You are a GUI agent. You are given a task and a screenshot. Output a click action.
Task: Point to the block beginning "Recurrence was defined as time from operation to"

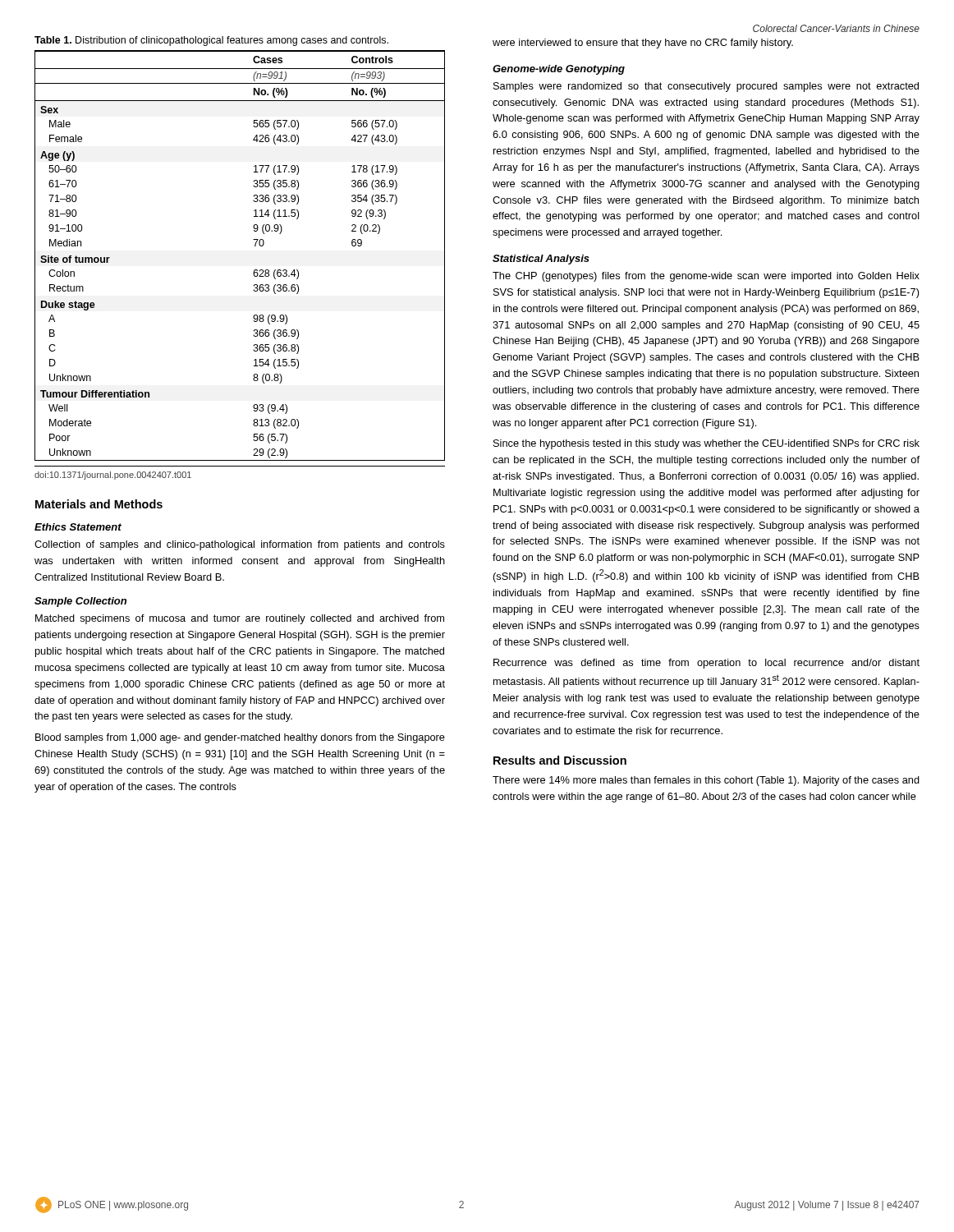click(x=706, y=697)
